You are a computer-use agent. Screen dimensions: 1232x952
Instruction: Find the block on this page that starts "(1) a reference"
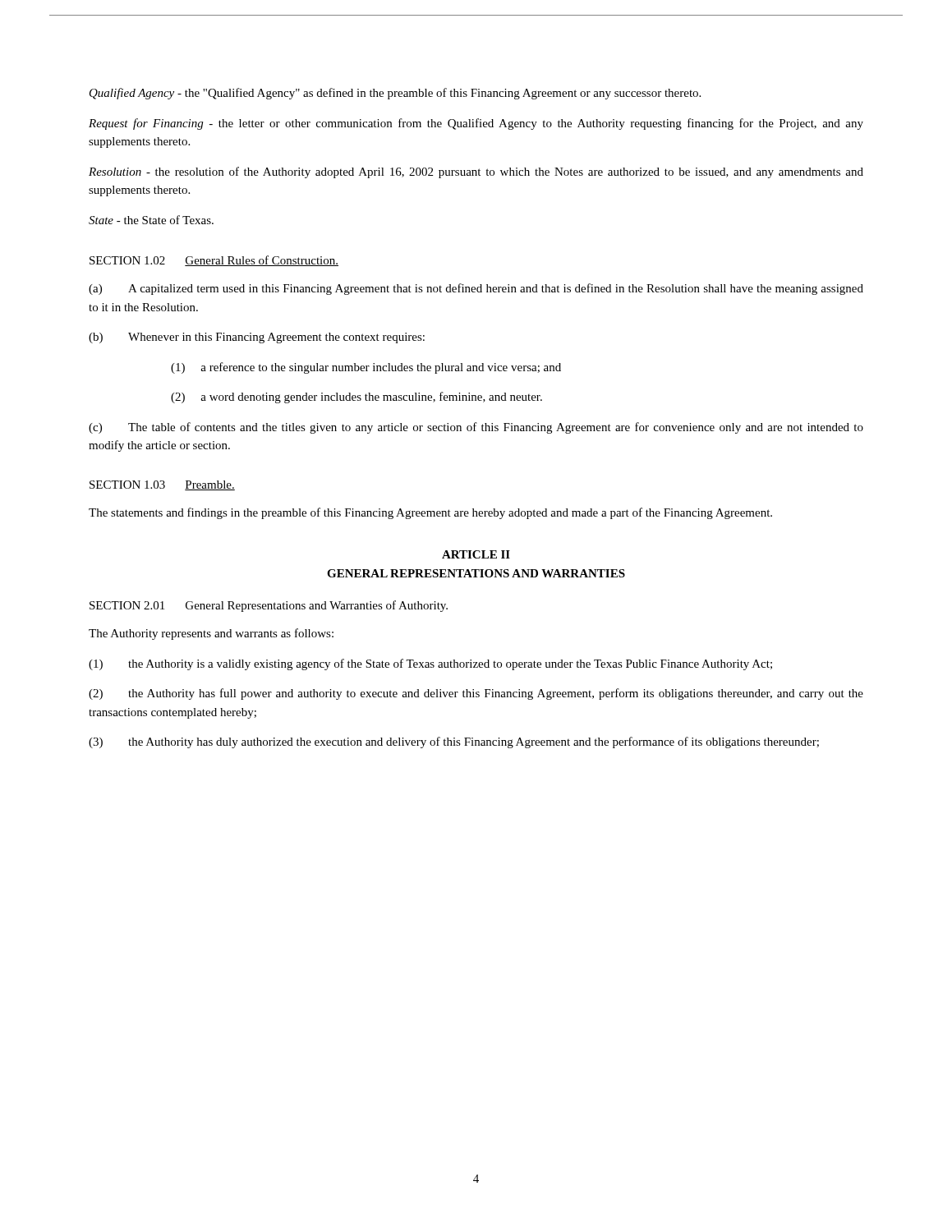pos(366,367)
